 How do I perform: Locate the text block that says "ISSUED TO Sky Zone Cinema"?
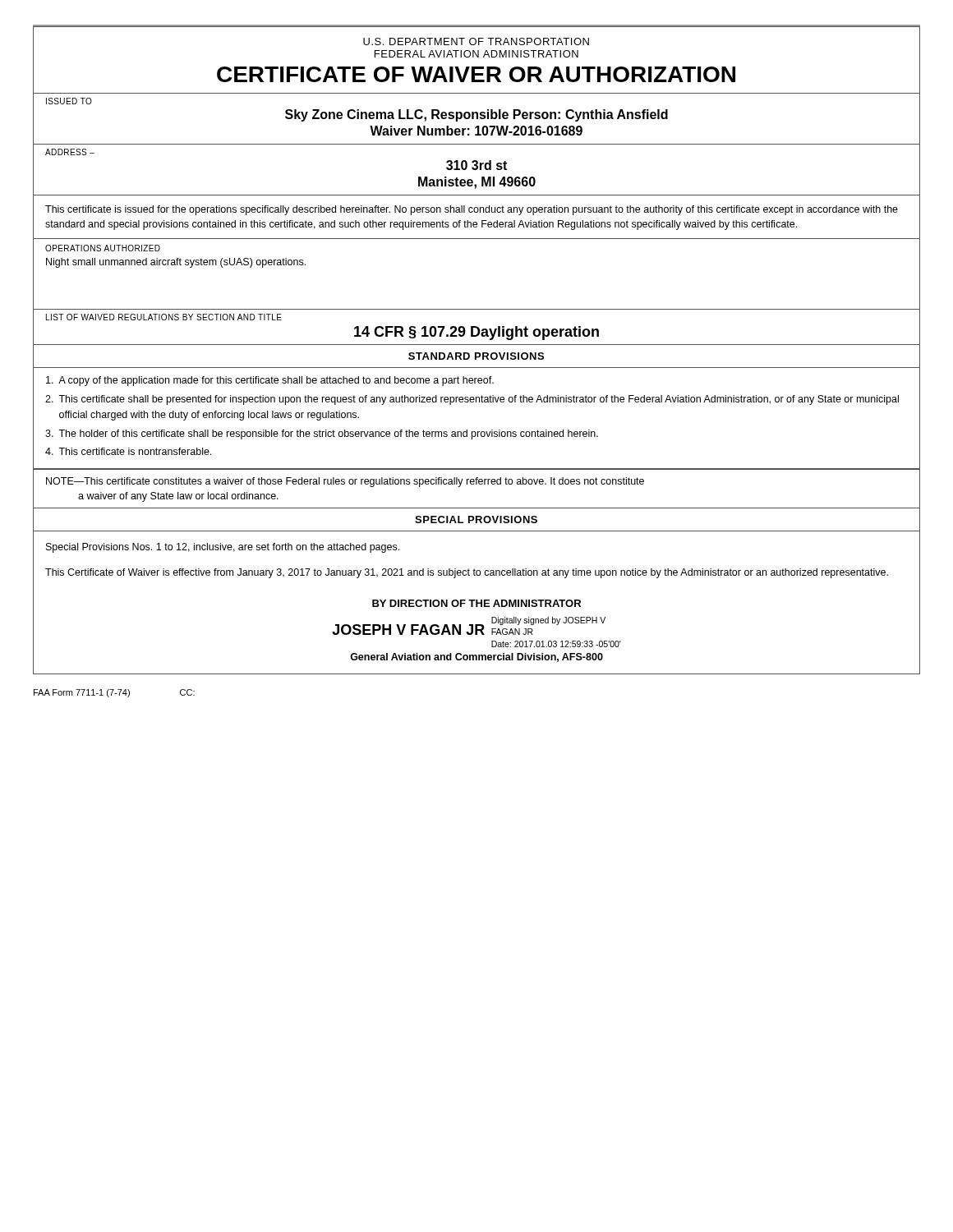(x=476, y=118)
